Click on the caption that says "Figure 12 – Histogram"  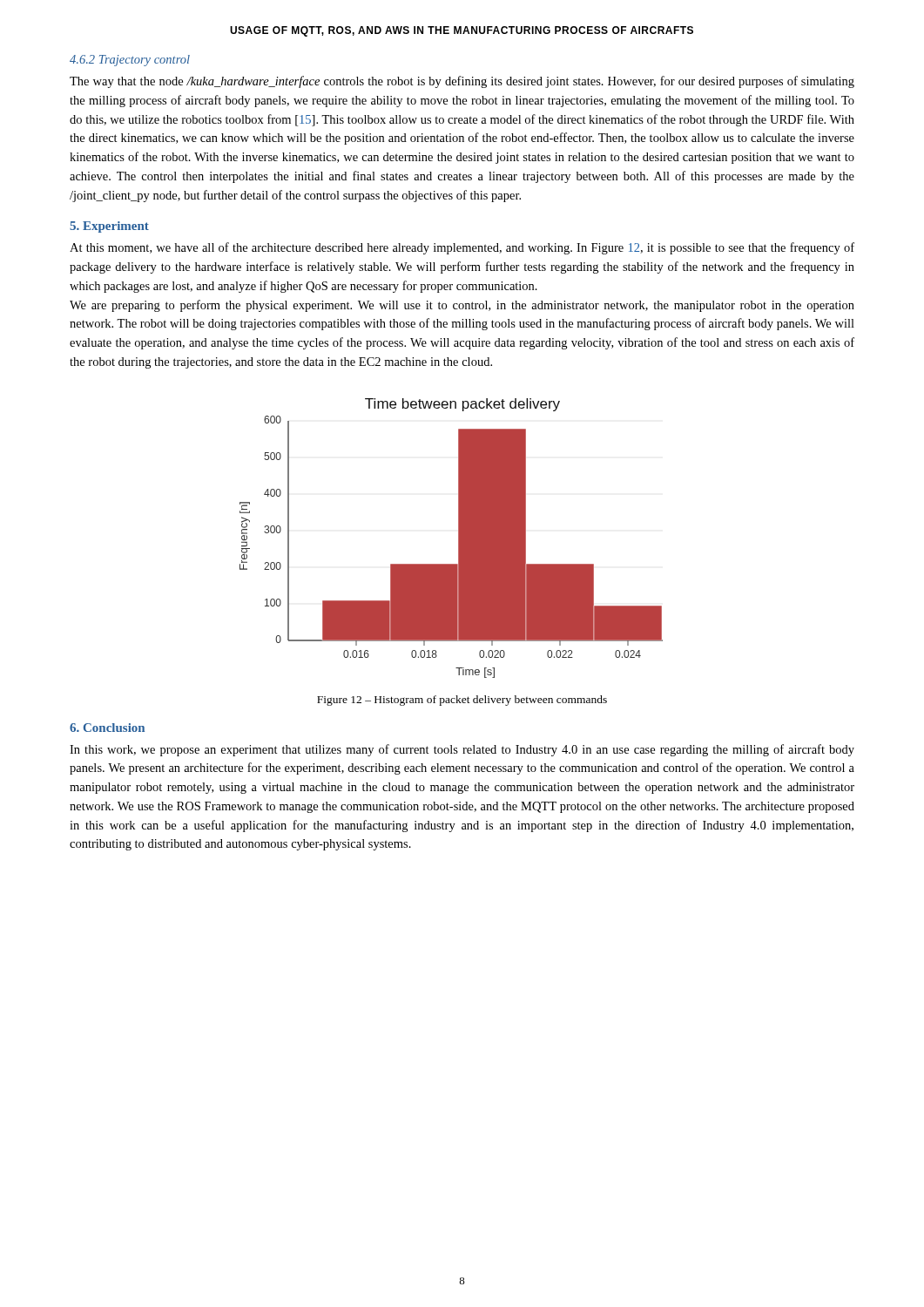coord(462,699)
